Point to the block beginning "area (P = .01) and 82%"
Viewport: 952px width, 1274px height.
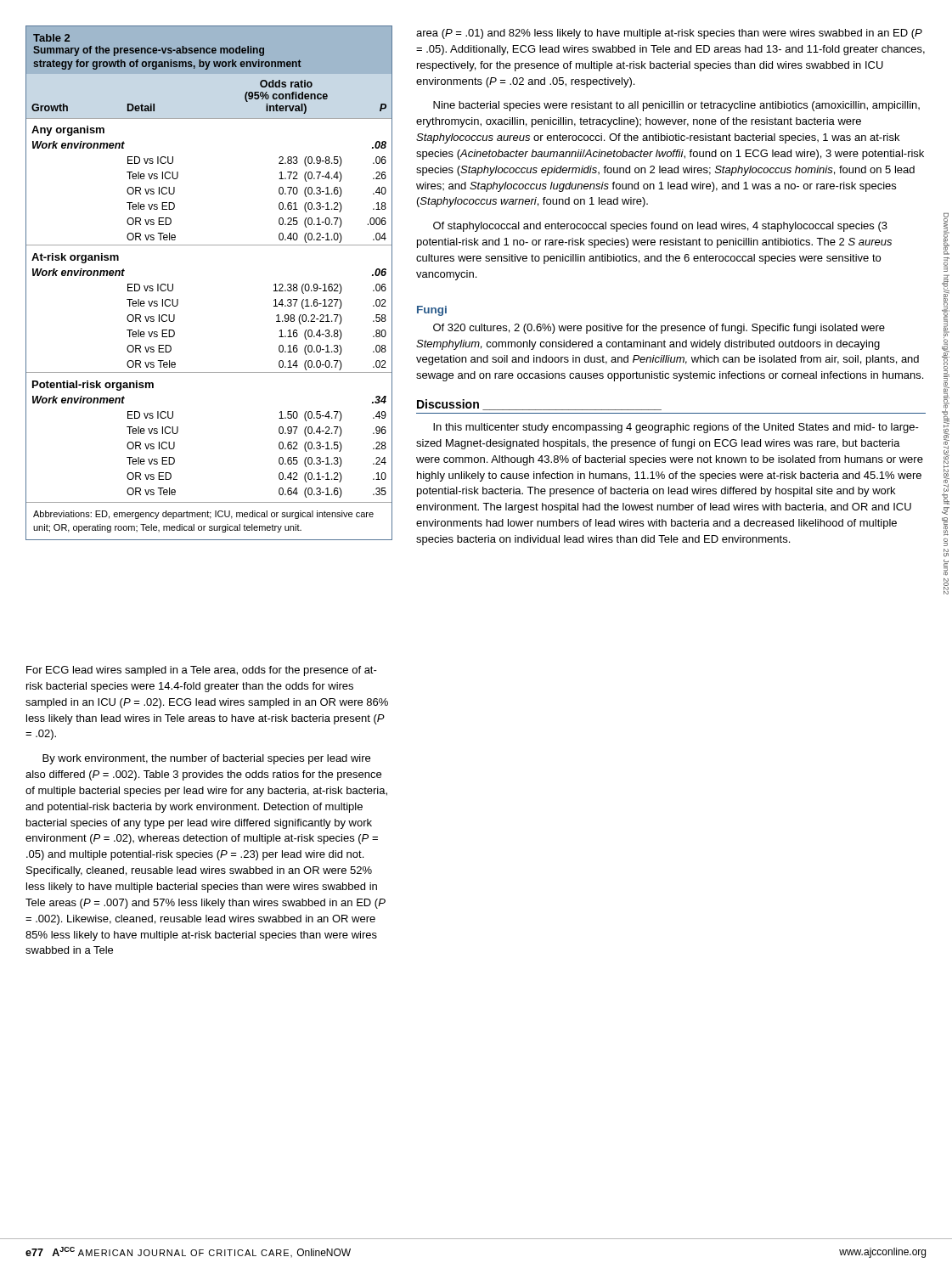pos(671,57)
